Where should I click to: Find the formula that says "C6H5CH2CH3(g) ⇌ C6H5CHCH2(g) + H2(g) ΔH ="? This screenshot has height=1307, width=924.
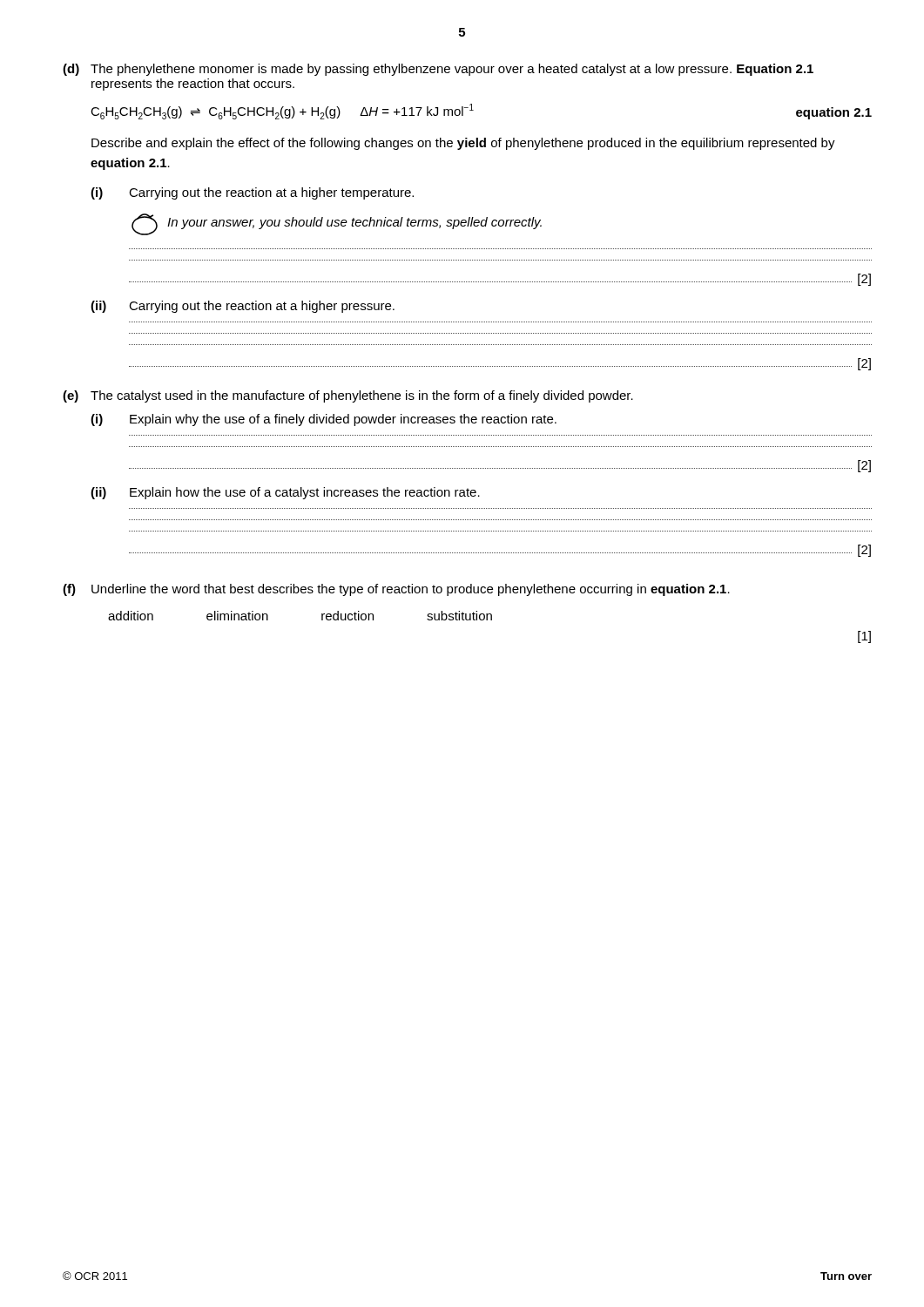click(x=481, y=112)
